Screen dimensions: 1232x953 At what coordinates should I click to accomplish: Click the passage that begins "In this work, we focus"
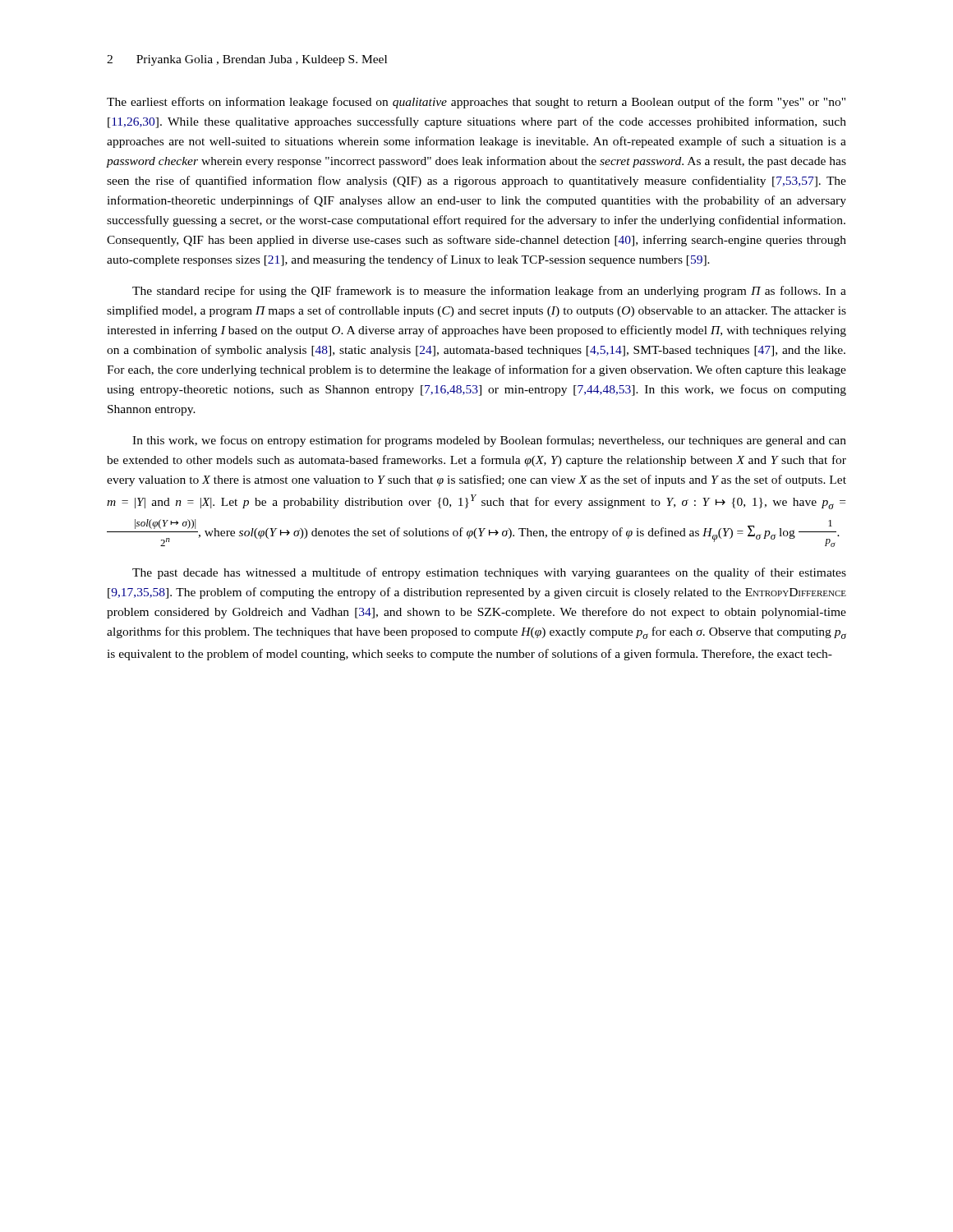point(476,491)
